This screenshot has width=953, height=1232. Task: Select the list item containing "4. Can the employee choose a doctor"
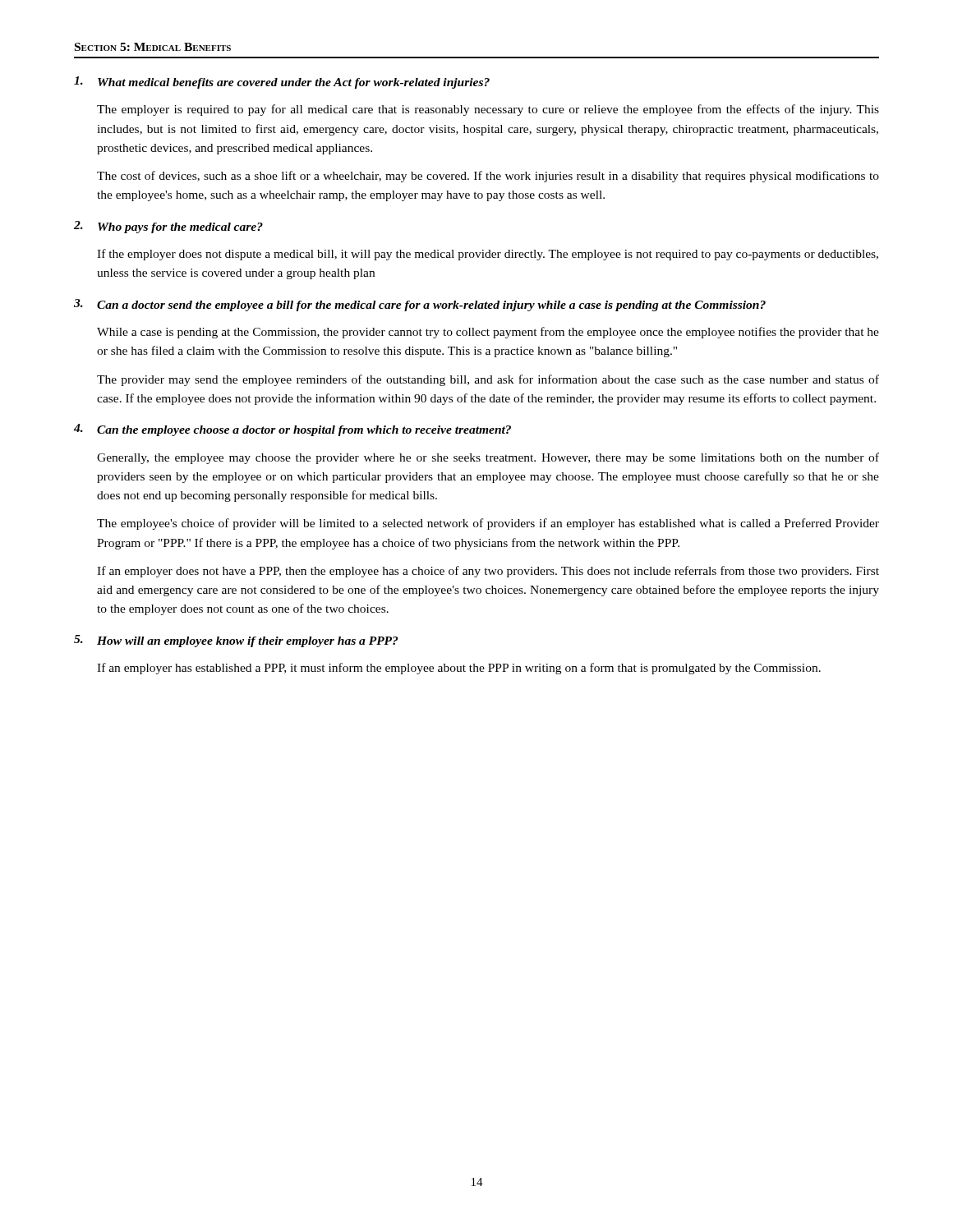(x=293, y=430)
